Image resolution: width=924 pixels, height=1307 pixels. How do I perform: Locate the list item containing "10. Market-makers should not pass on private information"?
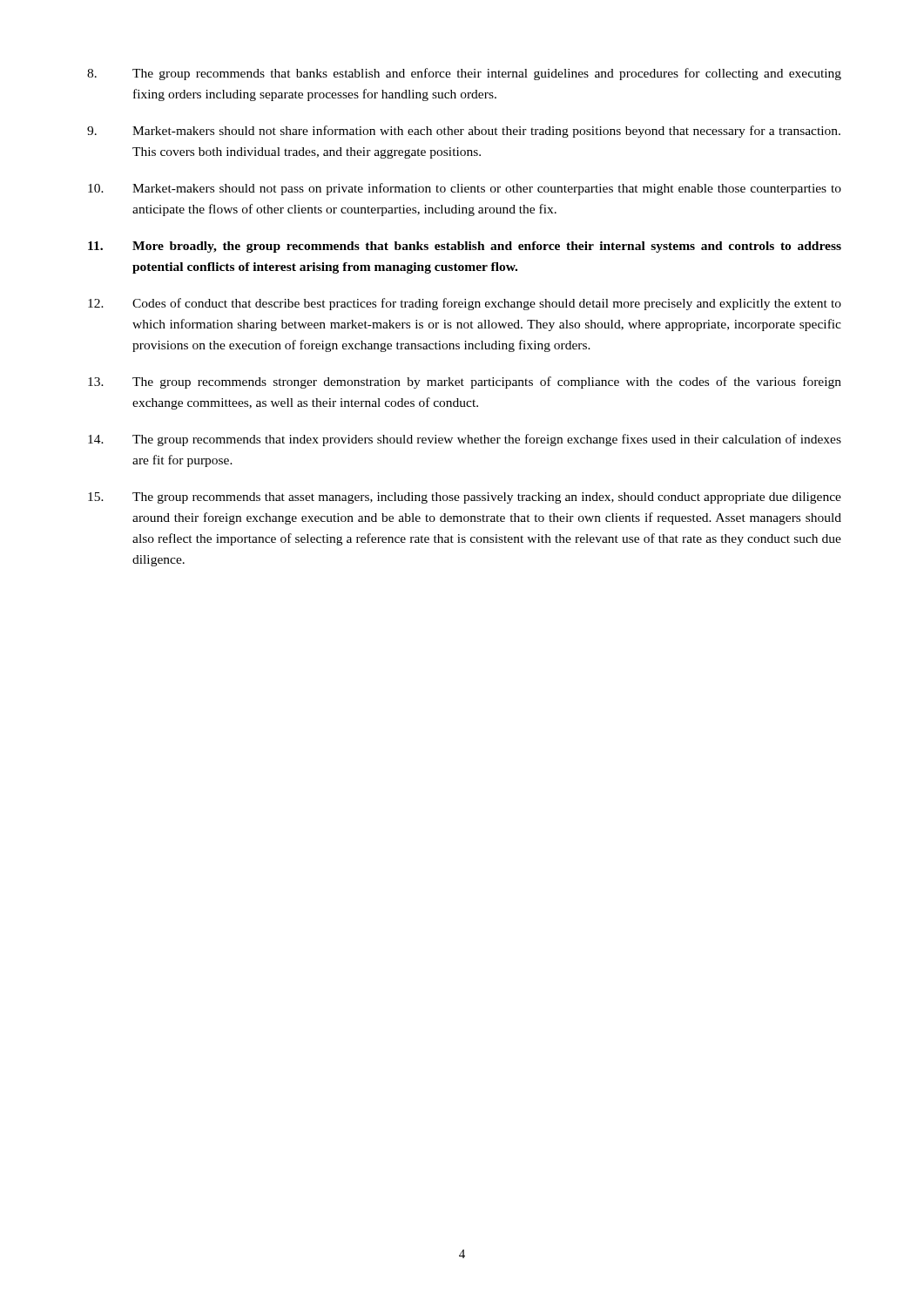[x=464, y=199]
